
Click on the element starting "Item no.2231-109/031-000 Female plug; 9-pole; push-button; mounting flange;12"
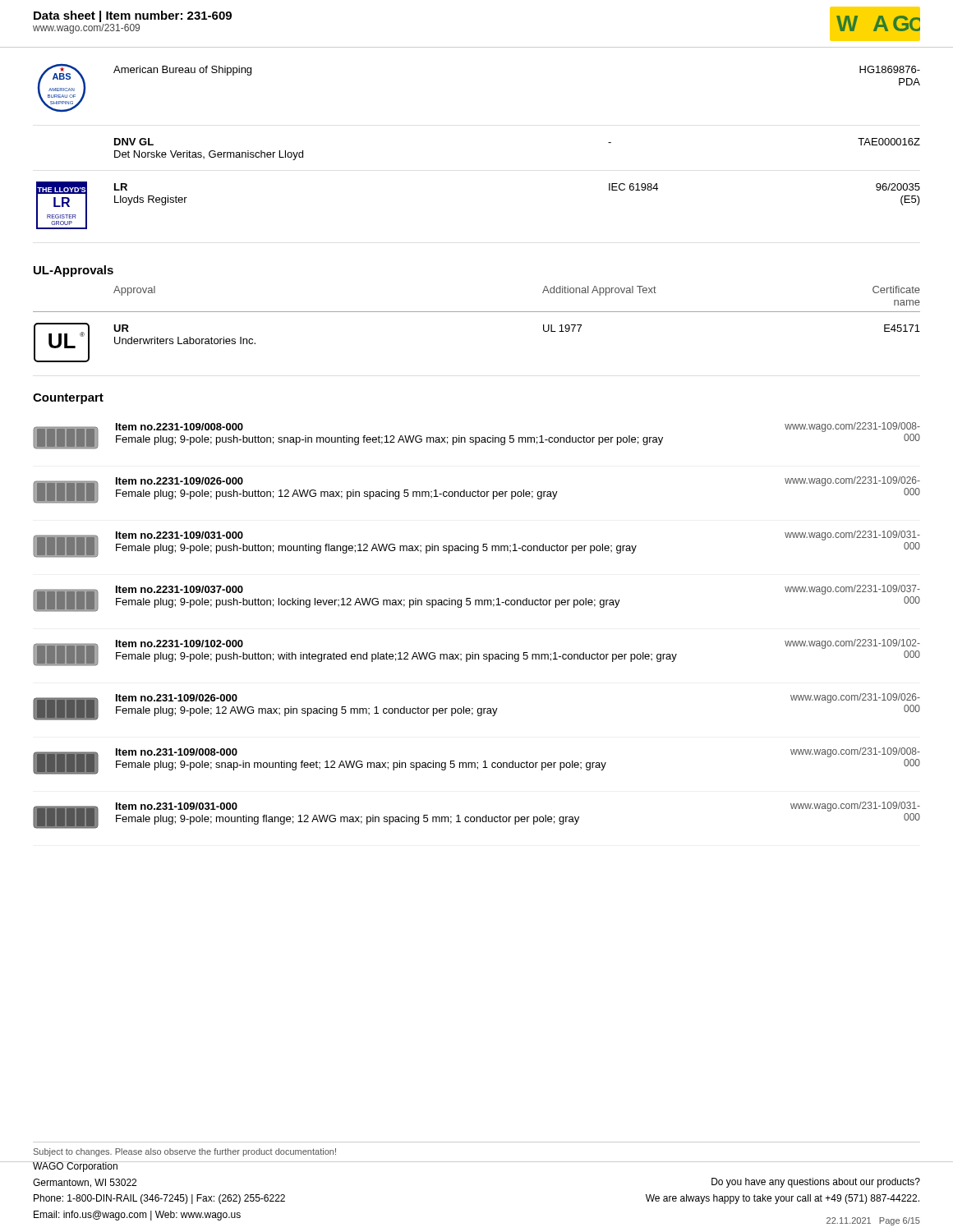pos(476,547)
